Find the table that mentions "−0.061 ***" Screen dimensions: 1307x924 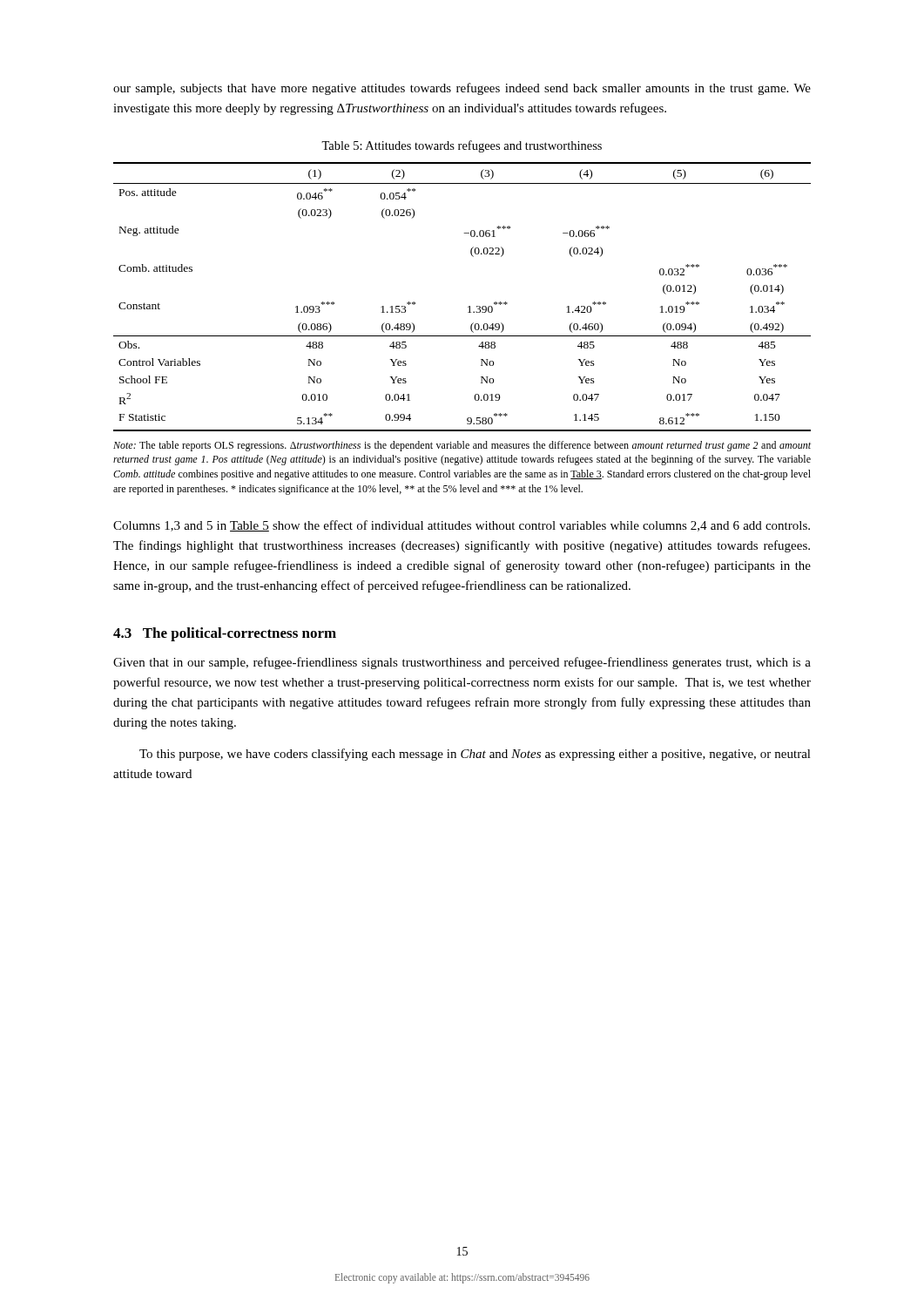[462, 296]
